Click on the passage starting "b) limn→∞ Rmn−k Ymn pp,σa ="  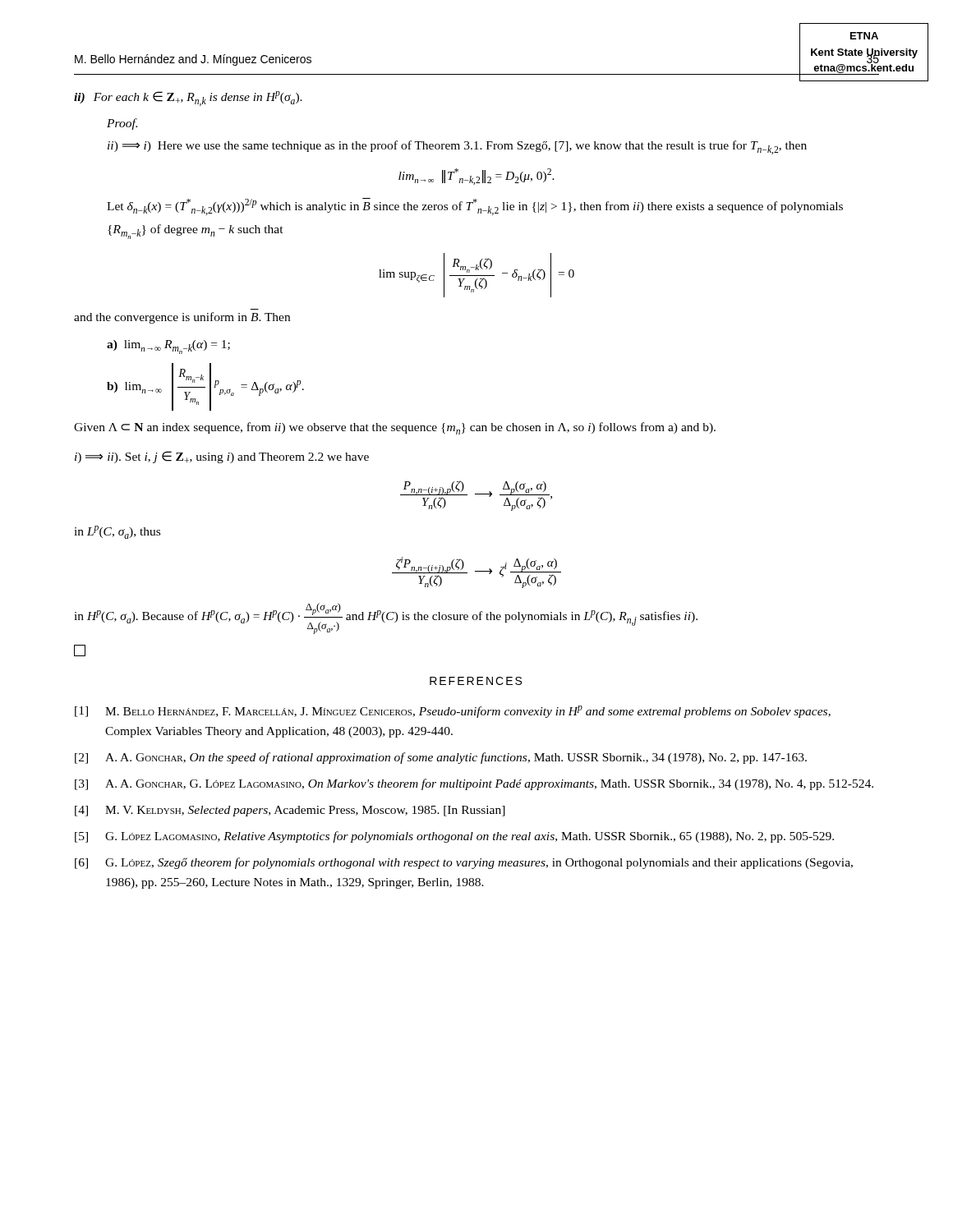(206, 387)
